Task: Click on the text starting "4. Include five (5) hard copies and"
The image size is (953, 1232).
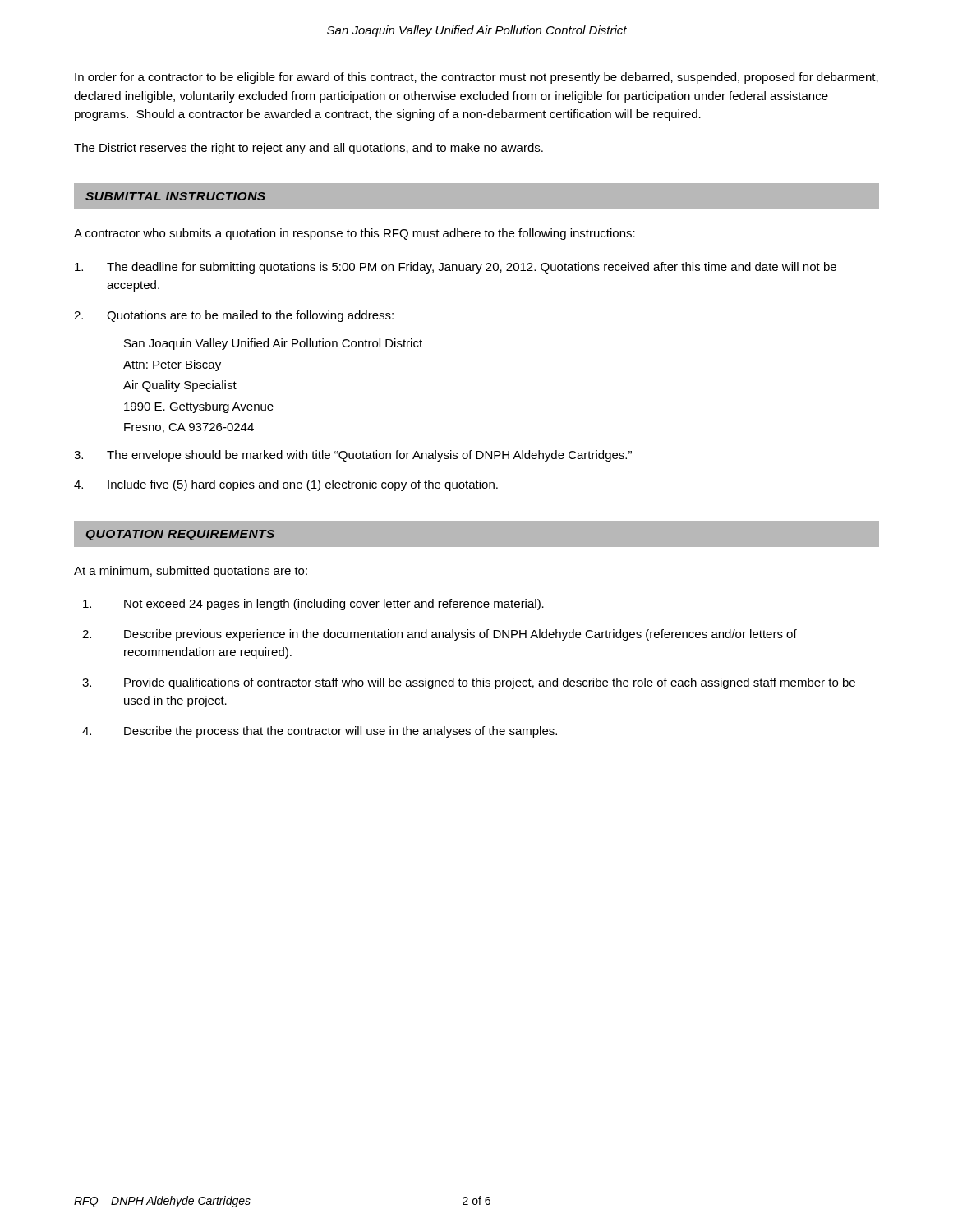Action: (x=476, y=485)
